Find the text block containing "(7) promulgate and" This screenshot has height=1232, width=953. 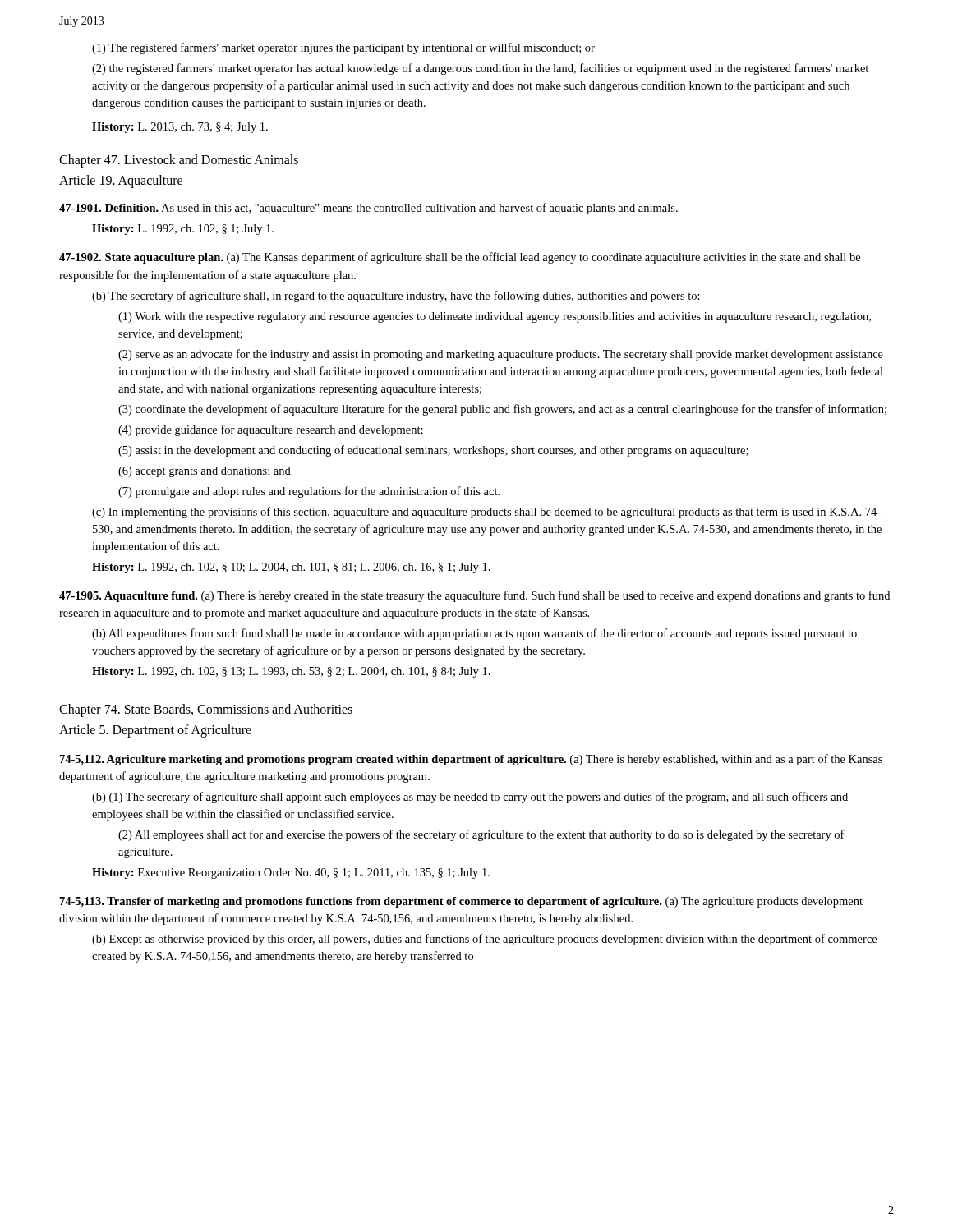506,491
